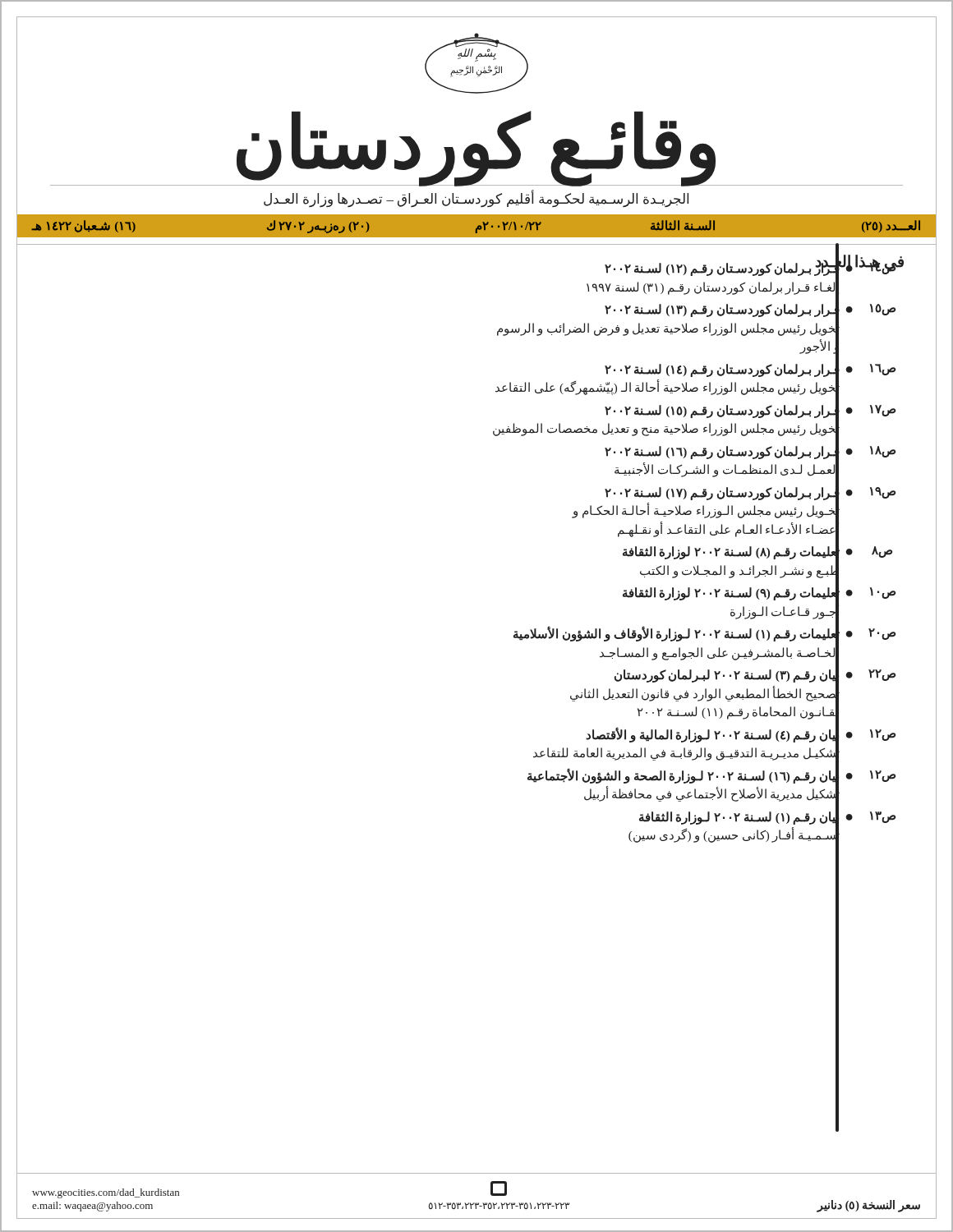This screenshot has width=953, height=1232.
Task: Locate the text block starting "ص١٥ ● قـرار"
Action: [476, 328]
